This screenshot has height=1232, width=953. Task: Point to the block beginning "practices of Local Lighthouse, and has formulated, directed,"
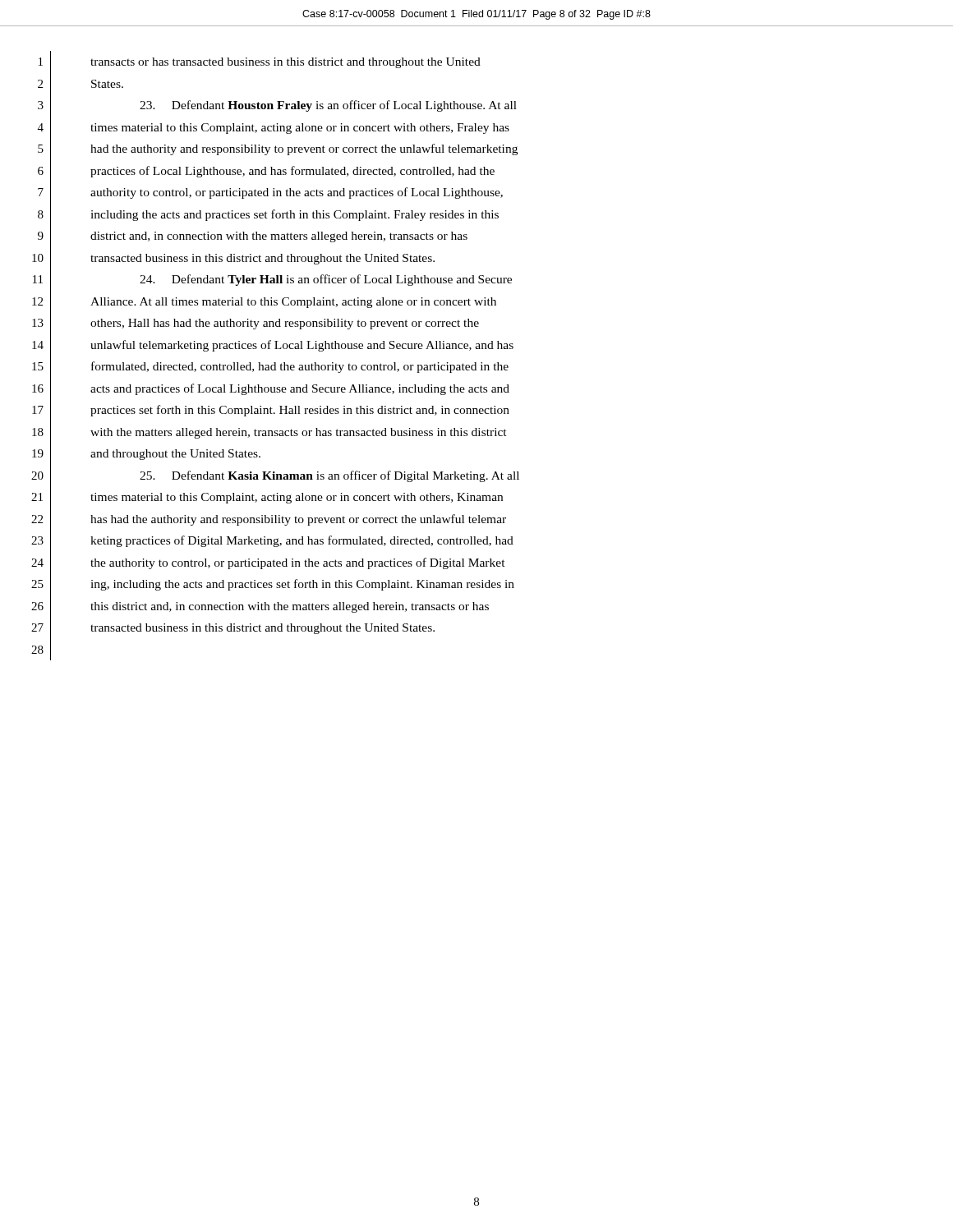click(293, 170)
